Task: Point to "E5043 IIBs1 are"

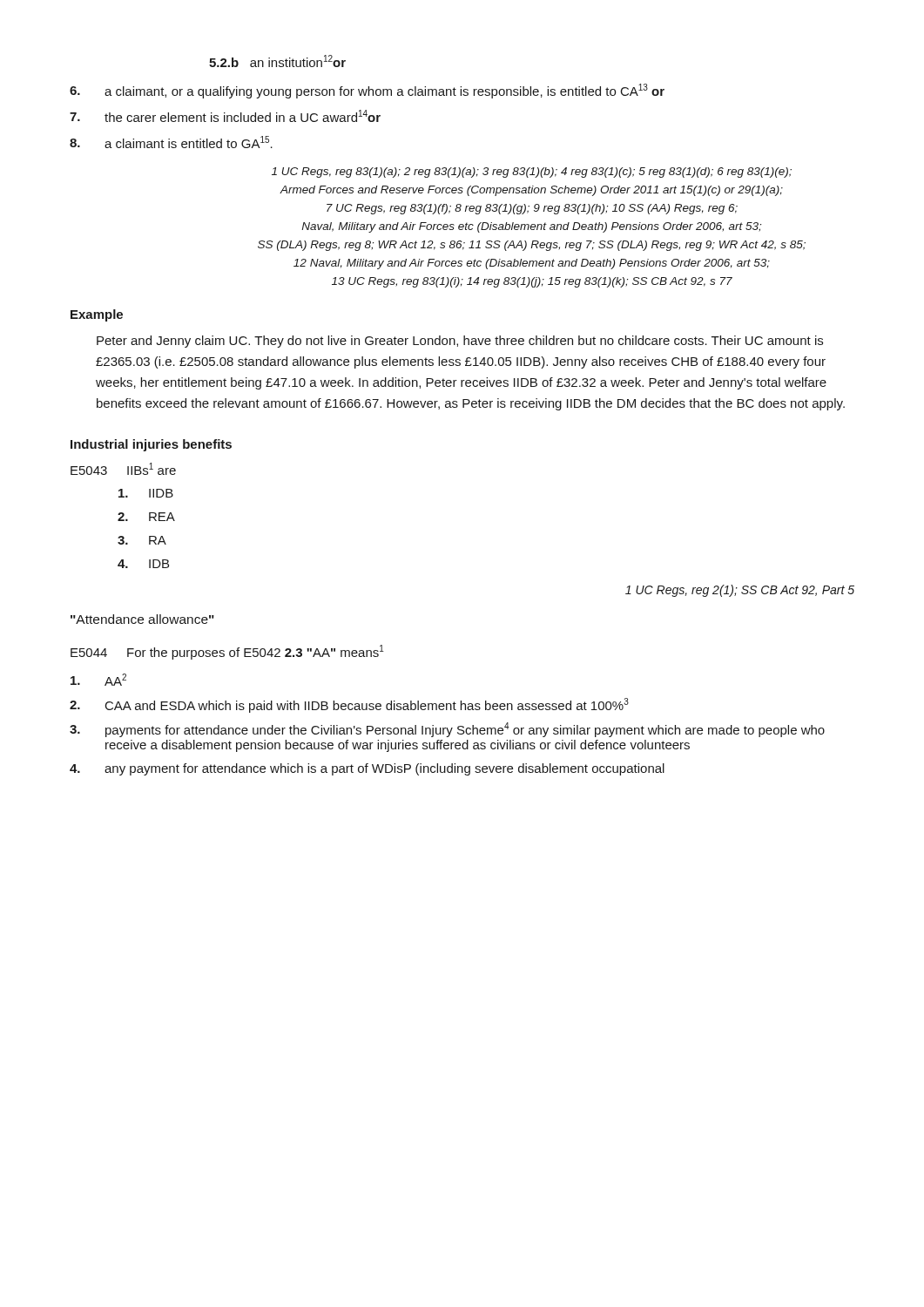Action: click(x=123, y=470)
